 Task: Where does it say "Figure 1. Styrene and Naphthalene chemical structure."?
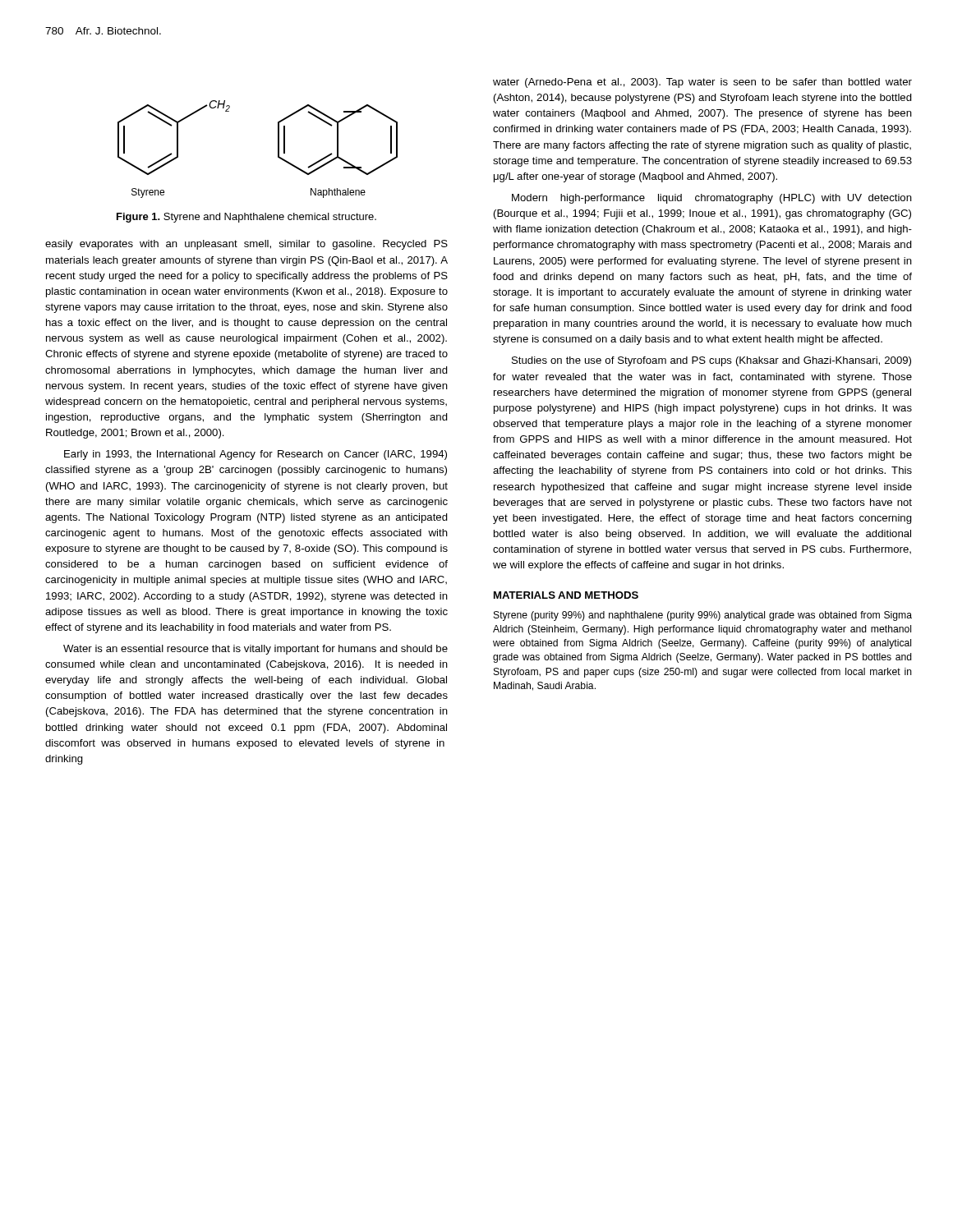246,216
